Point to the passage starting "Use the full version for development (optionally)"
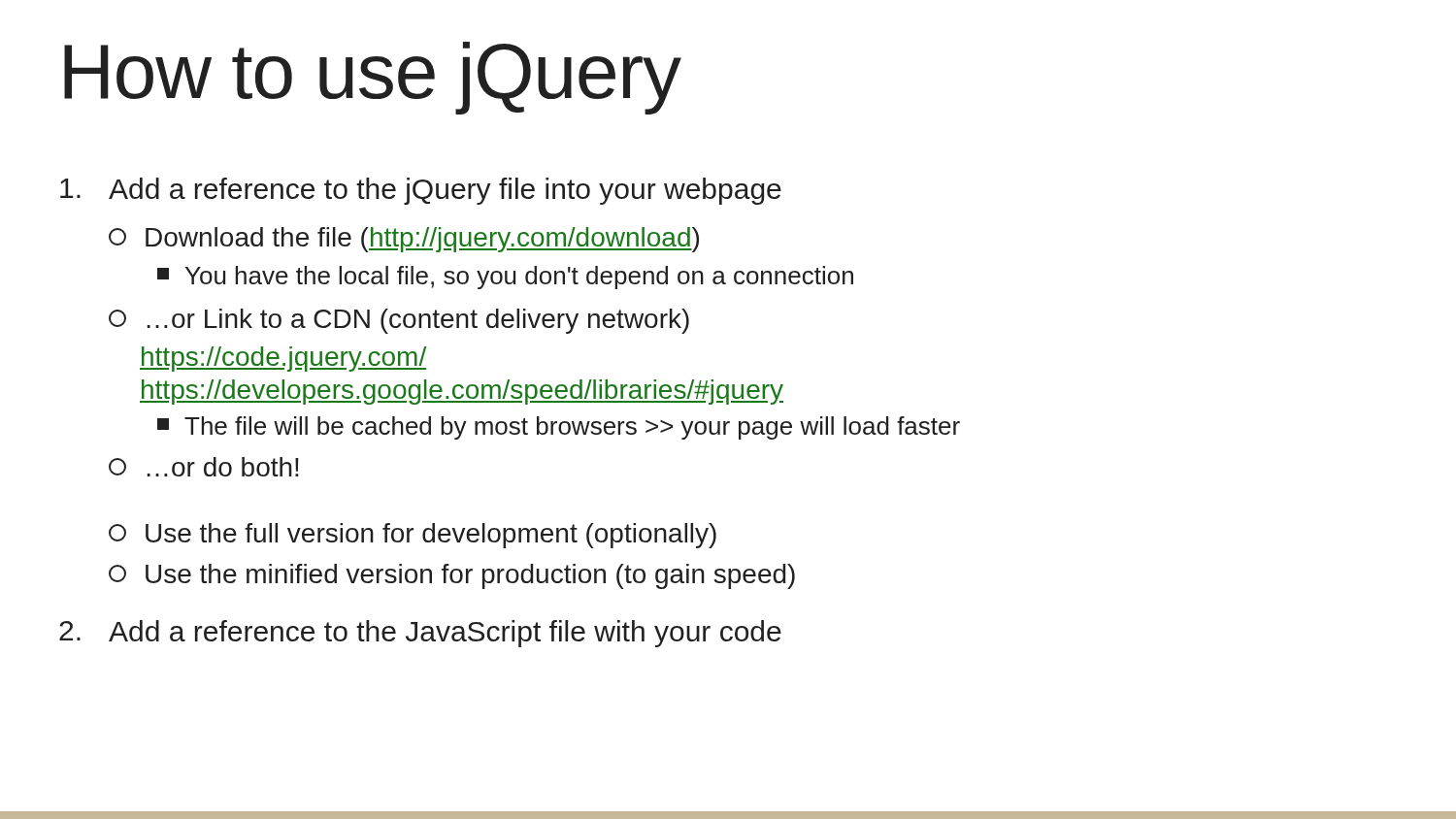The image size is (1456, 819). pos(413,534)
